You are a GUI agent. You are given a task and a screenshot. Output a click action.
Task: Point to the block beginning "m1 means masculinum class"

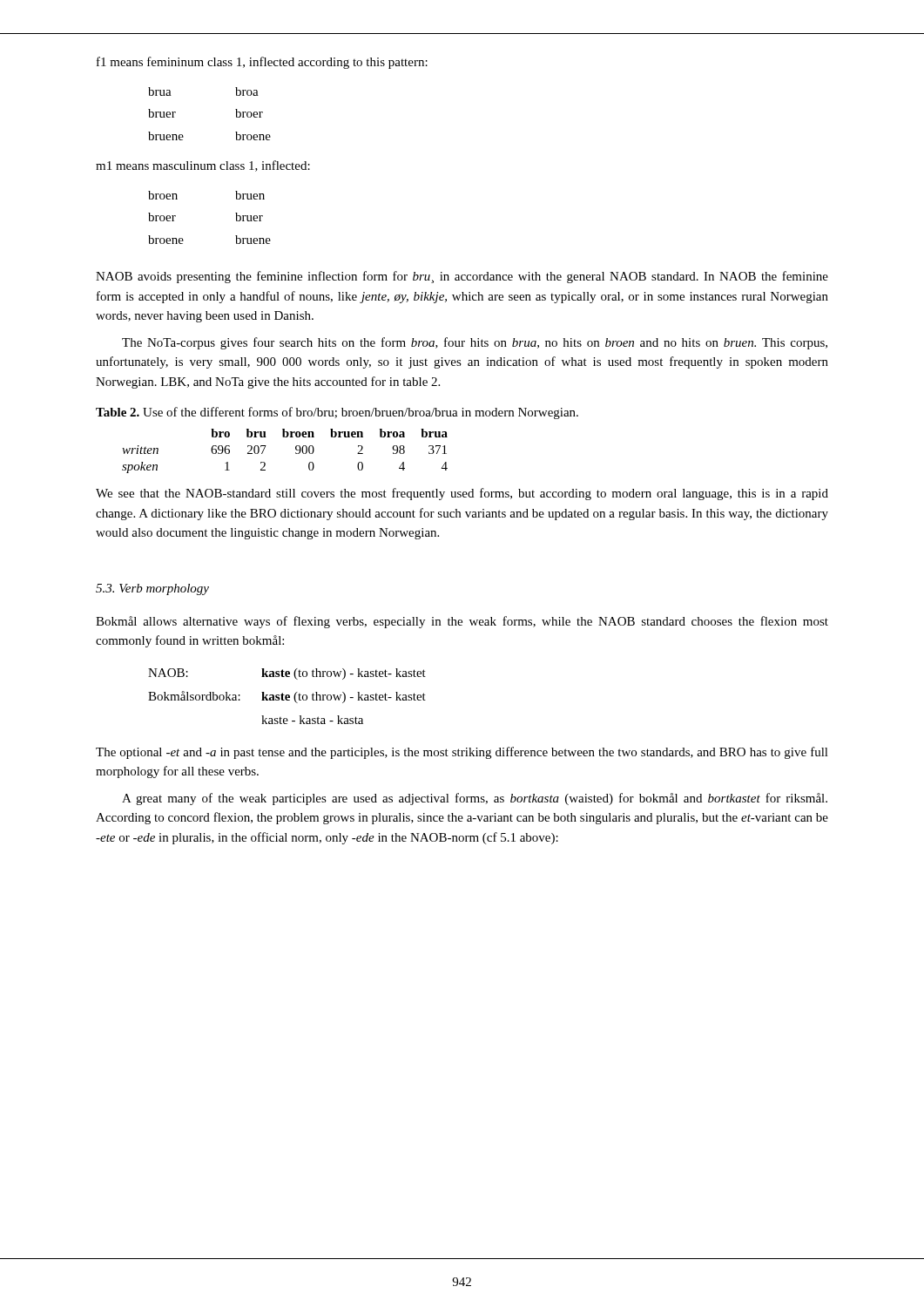(203, 166)
